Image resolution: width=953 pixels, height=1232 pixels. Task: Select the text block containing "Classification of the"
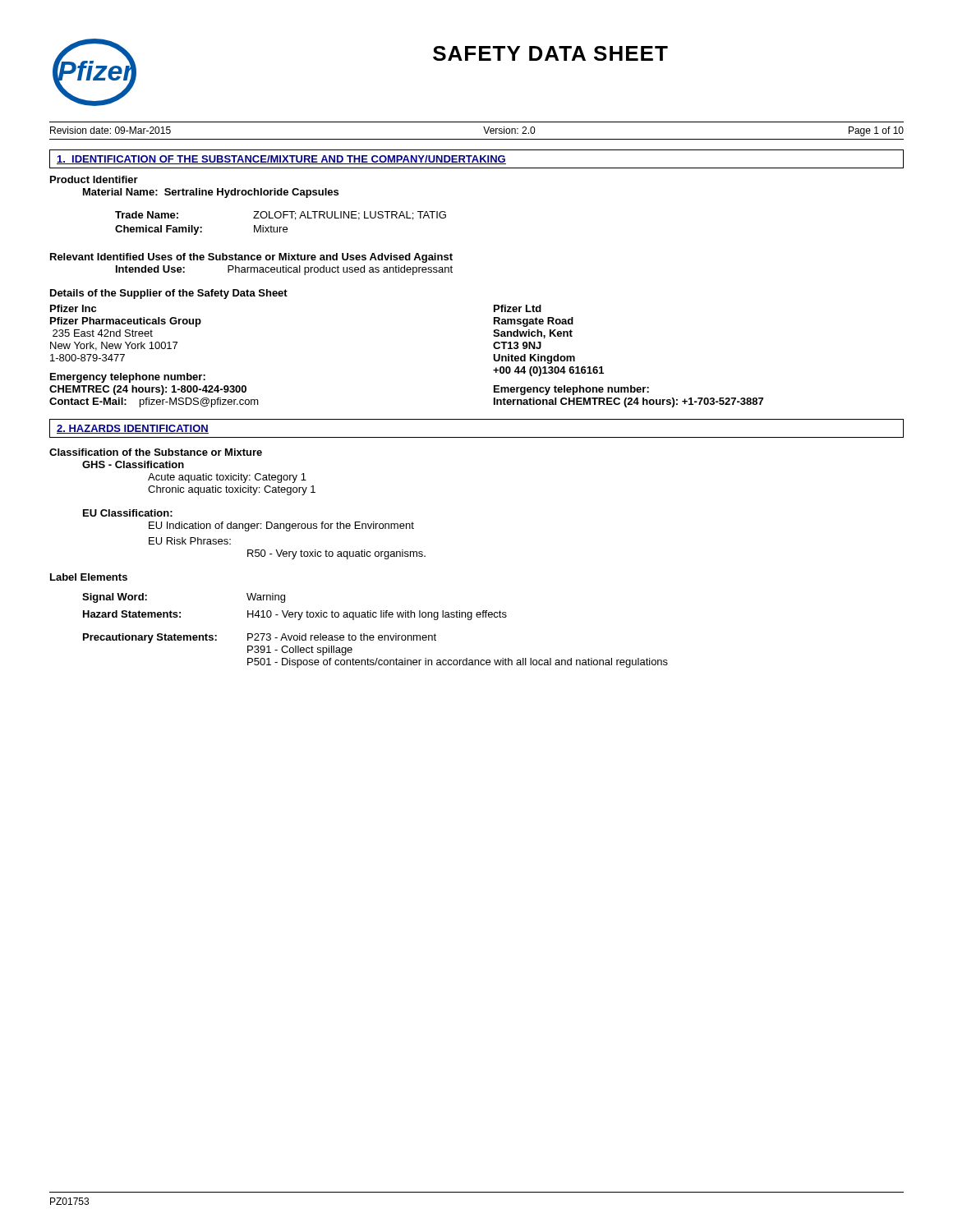(x=156, y=452)
